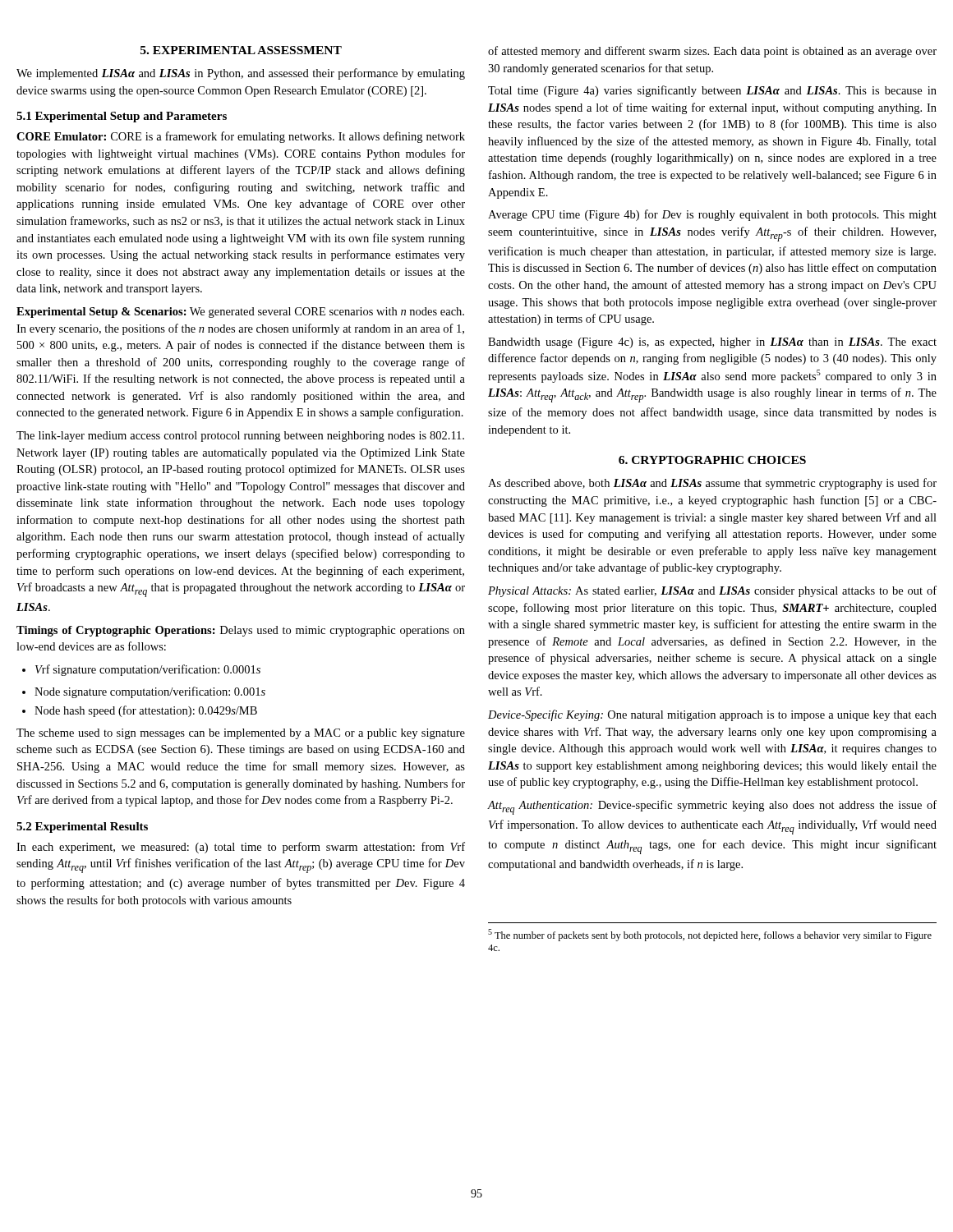The width and height of the screenshot is (953, 1232).
Task: Locate the block of text that opens with "In each experiment, we"
Action: click(241, 874)
